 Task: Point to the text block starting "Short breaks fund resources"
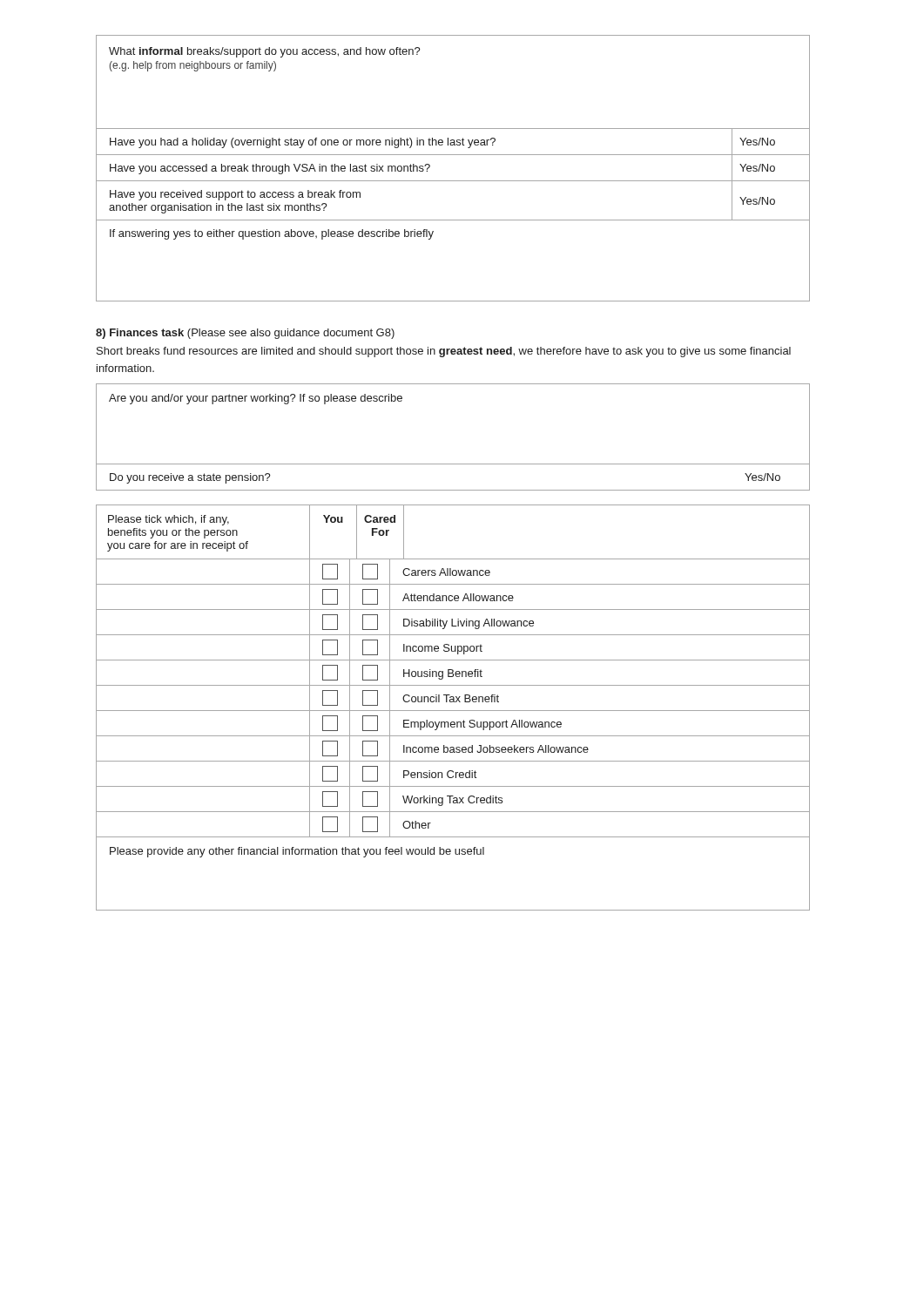tap(444, 359)
